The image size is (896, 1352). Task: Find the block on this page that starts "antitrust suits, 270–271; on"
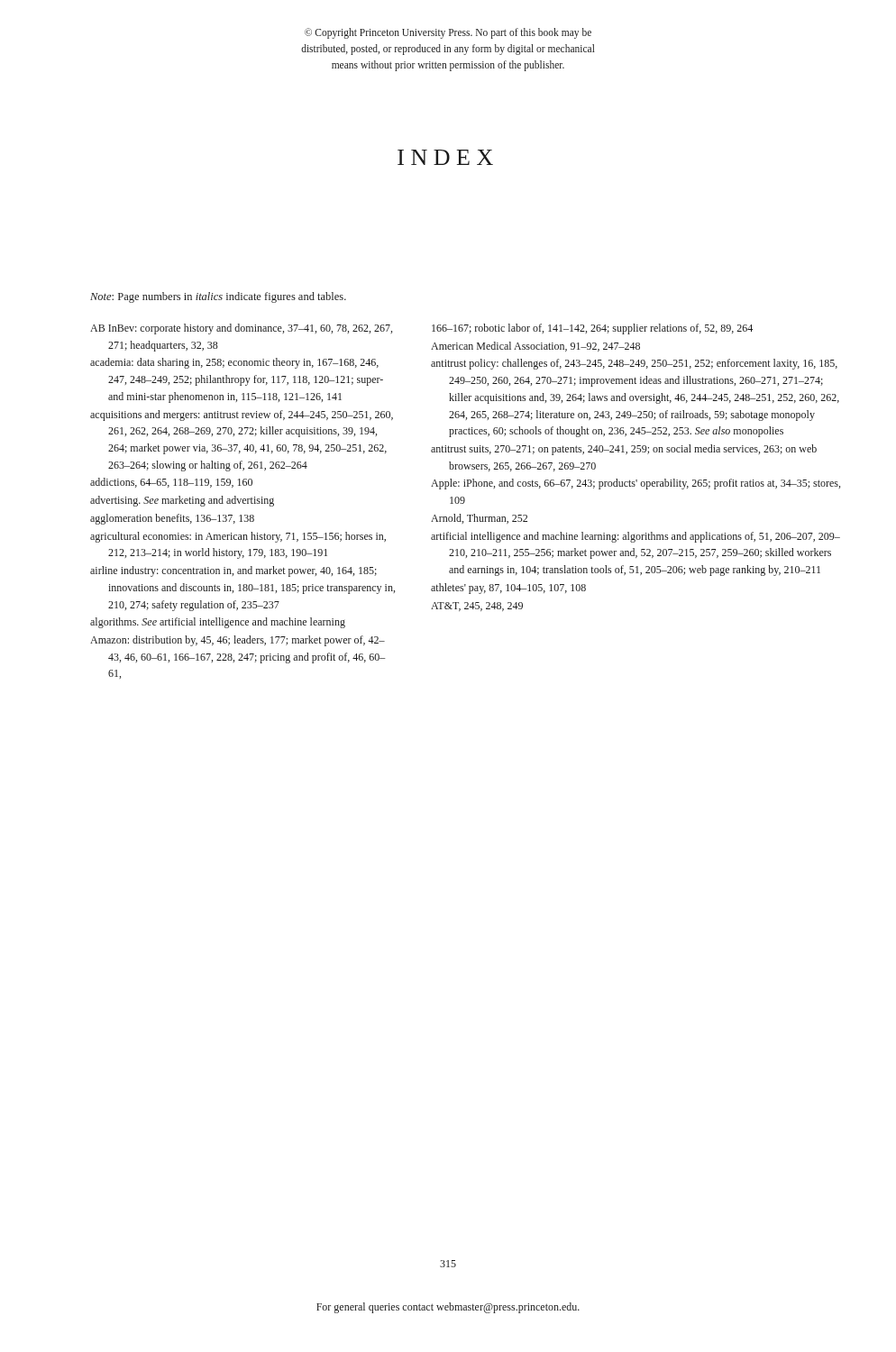click(x=636, y=458)
